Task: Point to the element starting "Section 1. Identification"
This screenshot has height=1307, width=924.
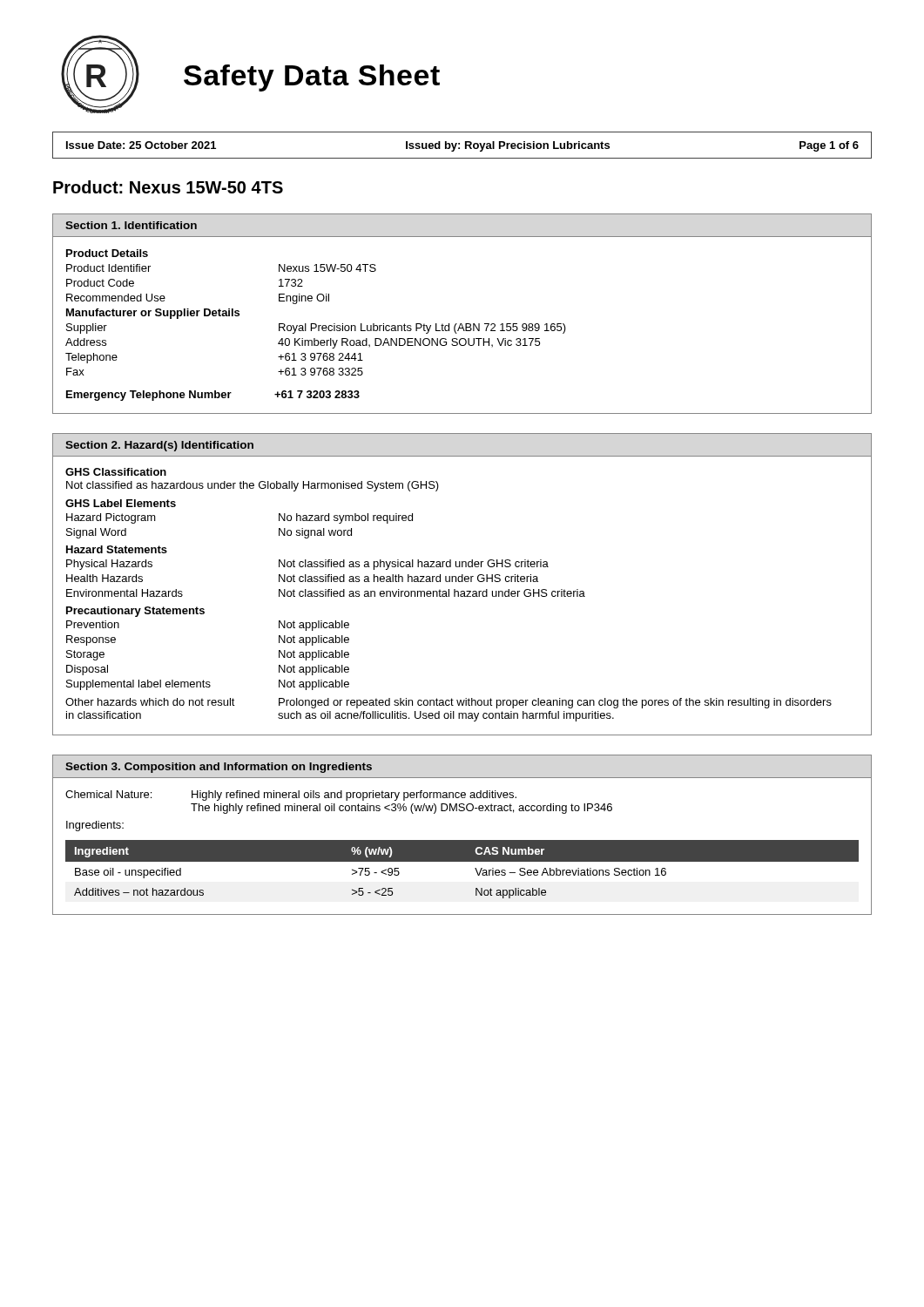Action: (x=131, y=225)
